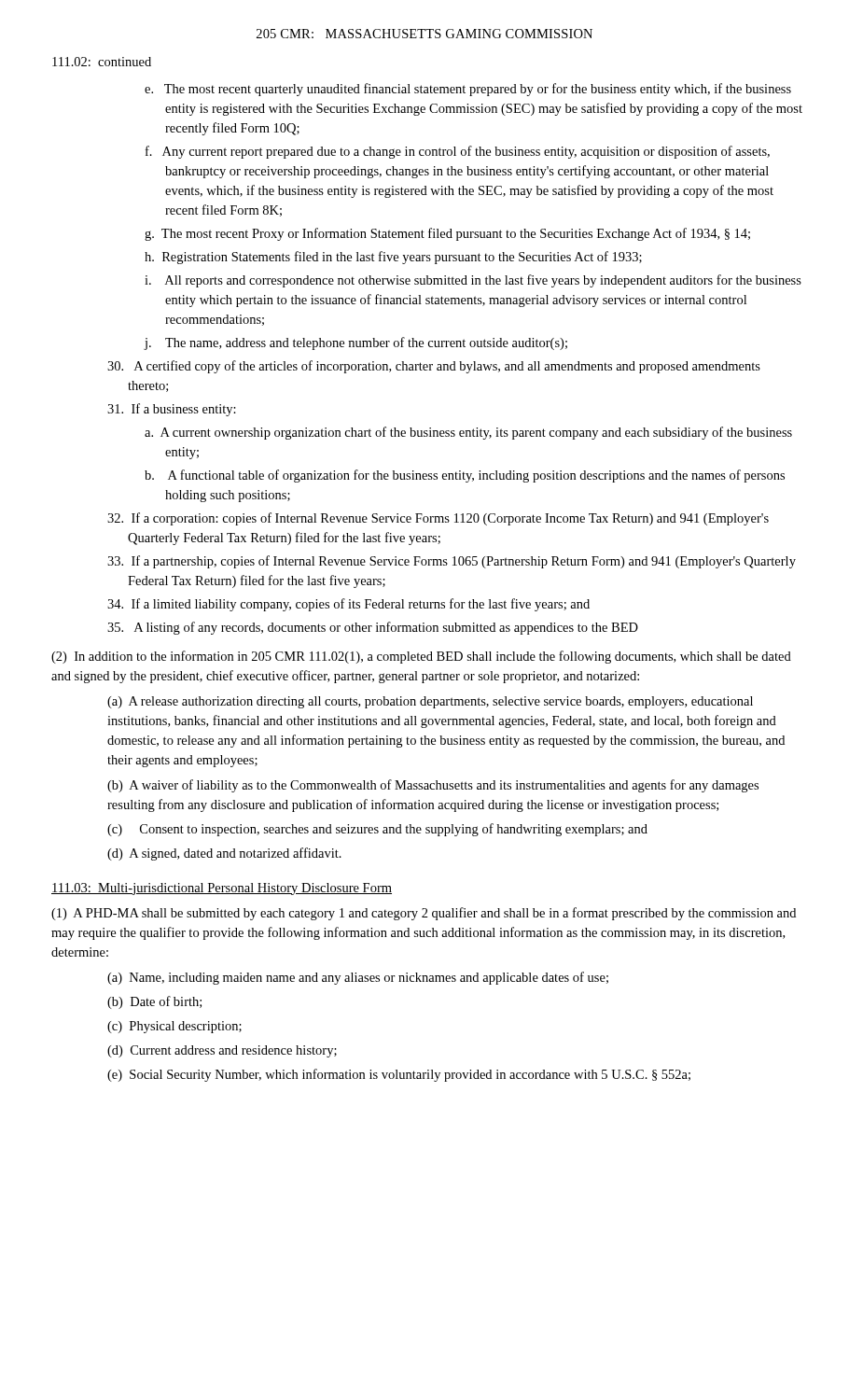Select the list item containing "b. A functional table of organization"

click(465, 485)
